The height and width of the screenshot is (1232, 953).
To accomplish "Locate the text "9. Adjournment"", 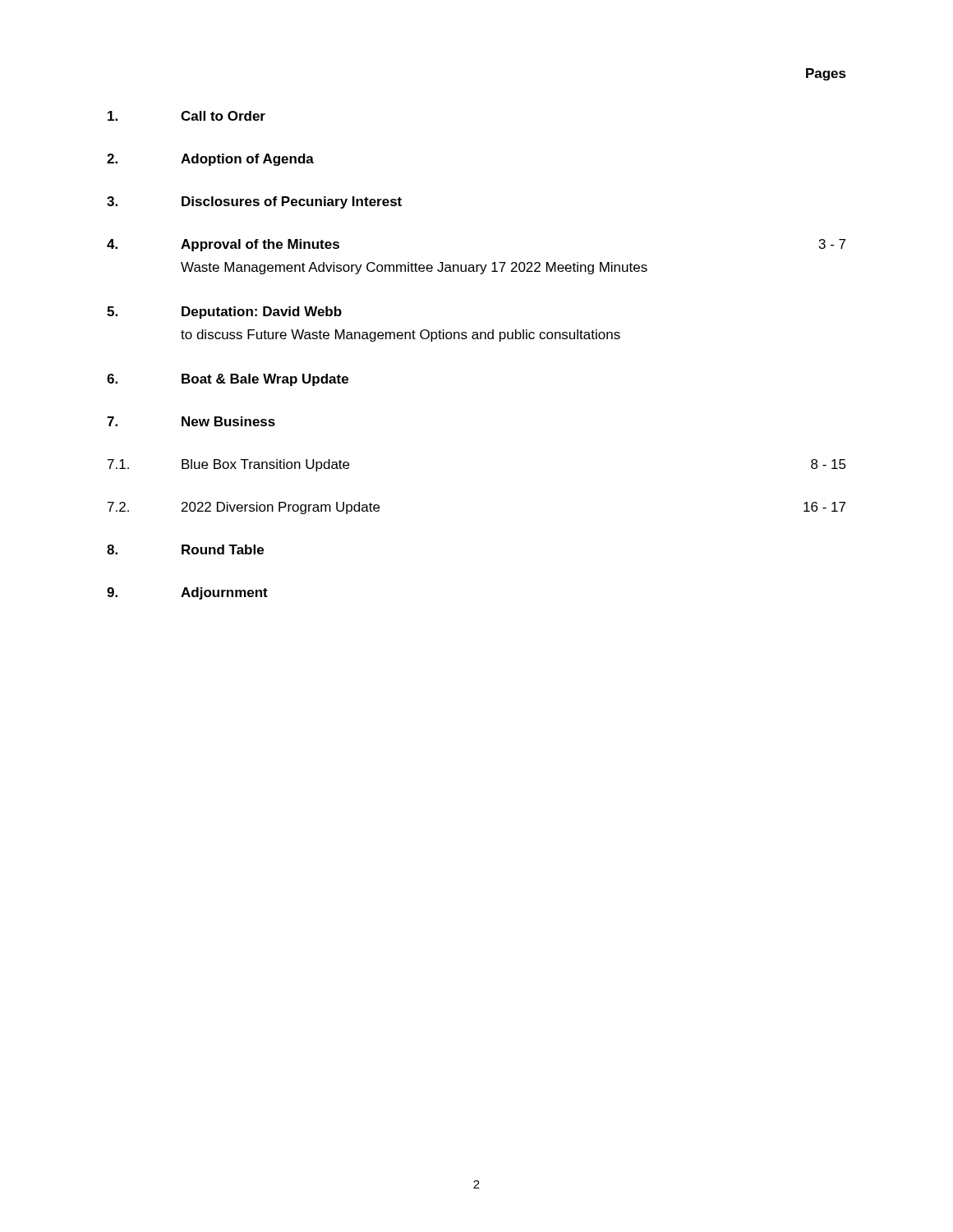I will point(187,593).
